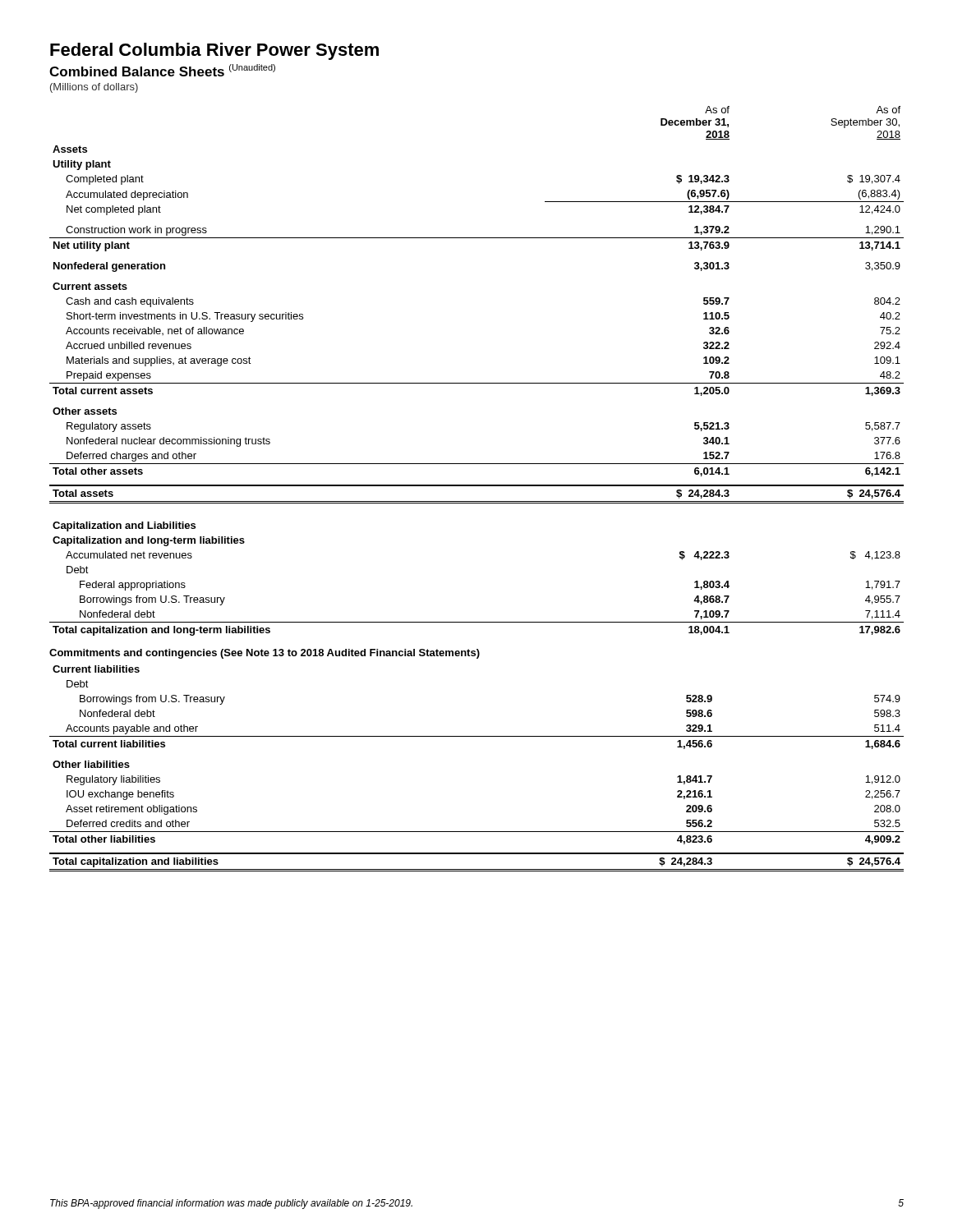
Task: Point to the element starting "Federal Columbia River Power System"
Action: 215,50
